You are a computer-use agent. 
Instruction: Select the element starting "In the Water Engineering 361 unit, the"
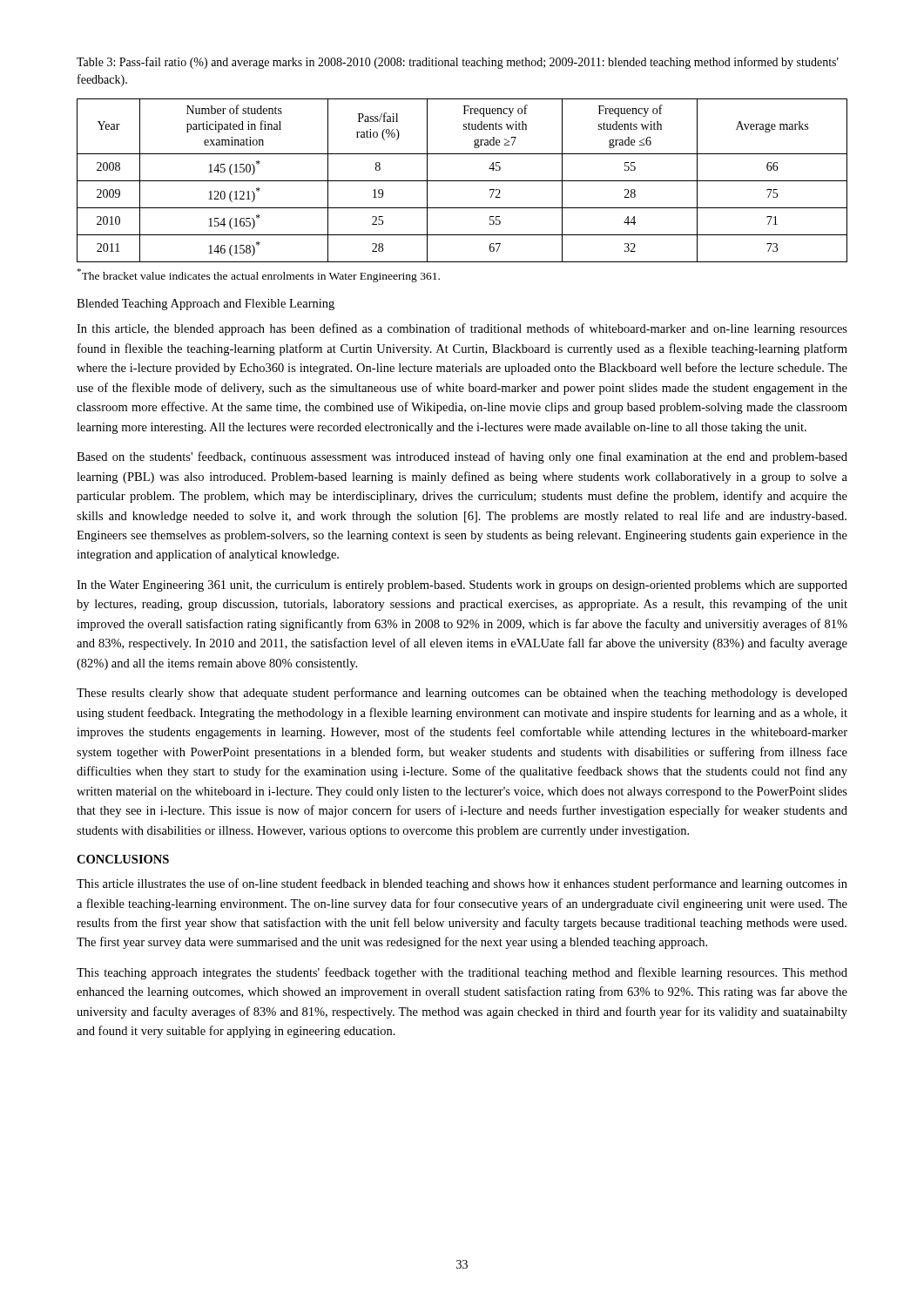pos(462,624)
